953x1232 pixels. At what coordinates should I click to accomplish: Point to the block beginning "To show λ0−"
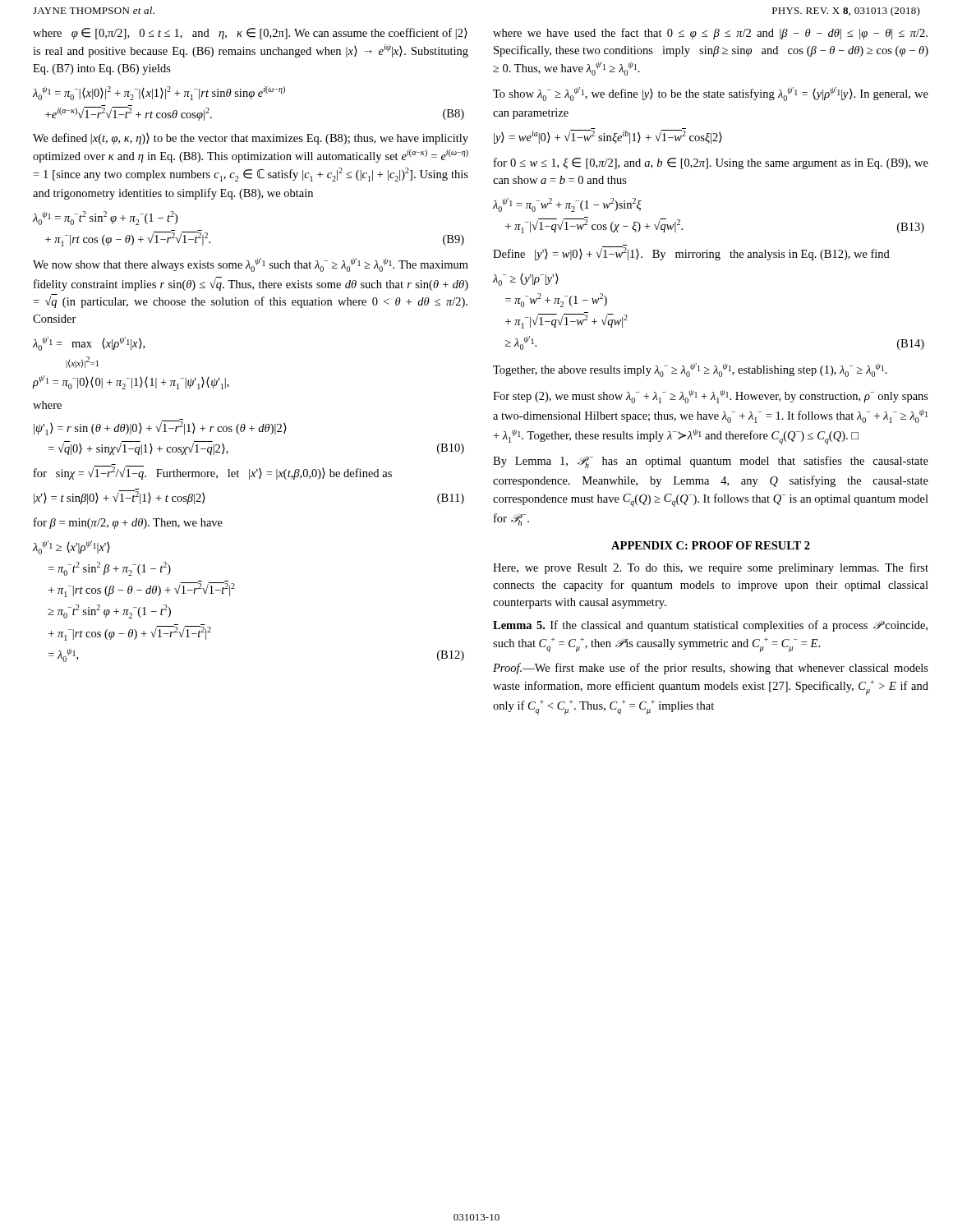point(711,103)
